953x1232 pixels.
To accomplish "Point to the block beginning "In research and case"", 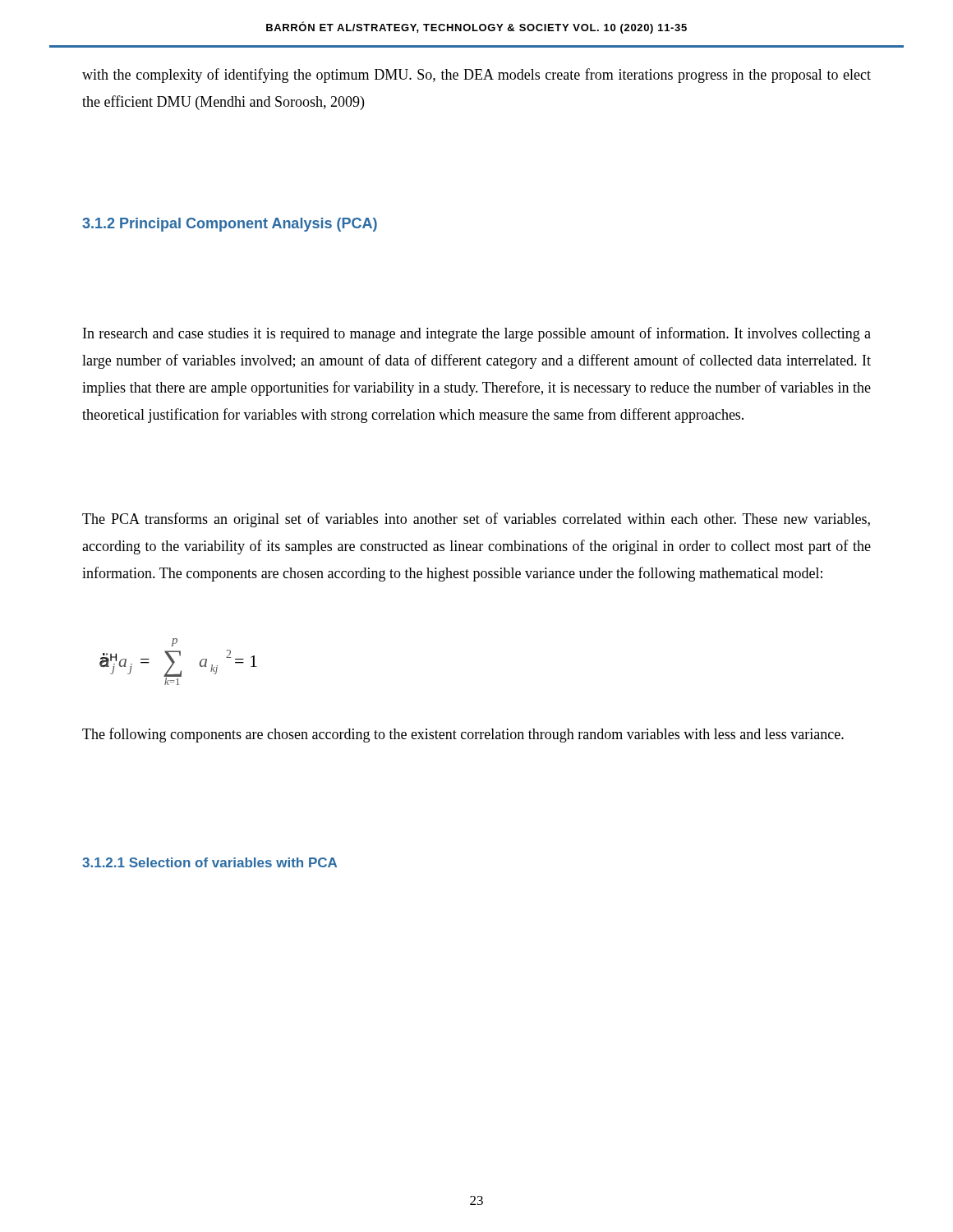I will click(x=476, y=374).
